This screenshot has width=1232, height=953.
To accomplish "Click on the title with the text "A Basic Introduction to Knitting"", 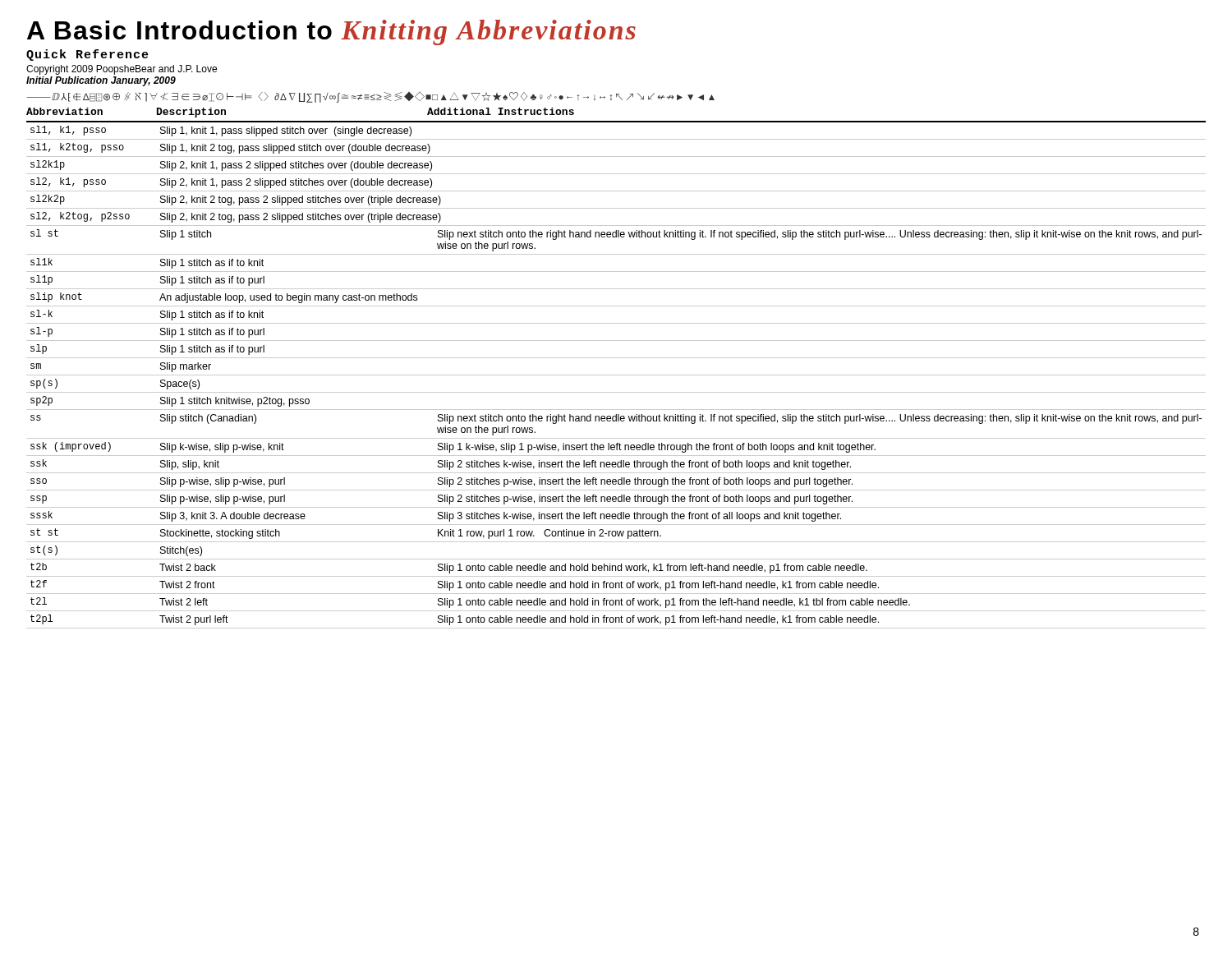I will 332,30.
